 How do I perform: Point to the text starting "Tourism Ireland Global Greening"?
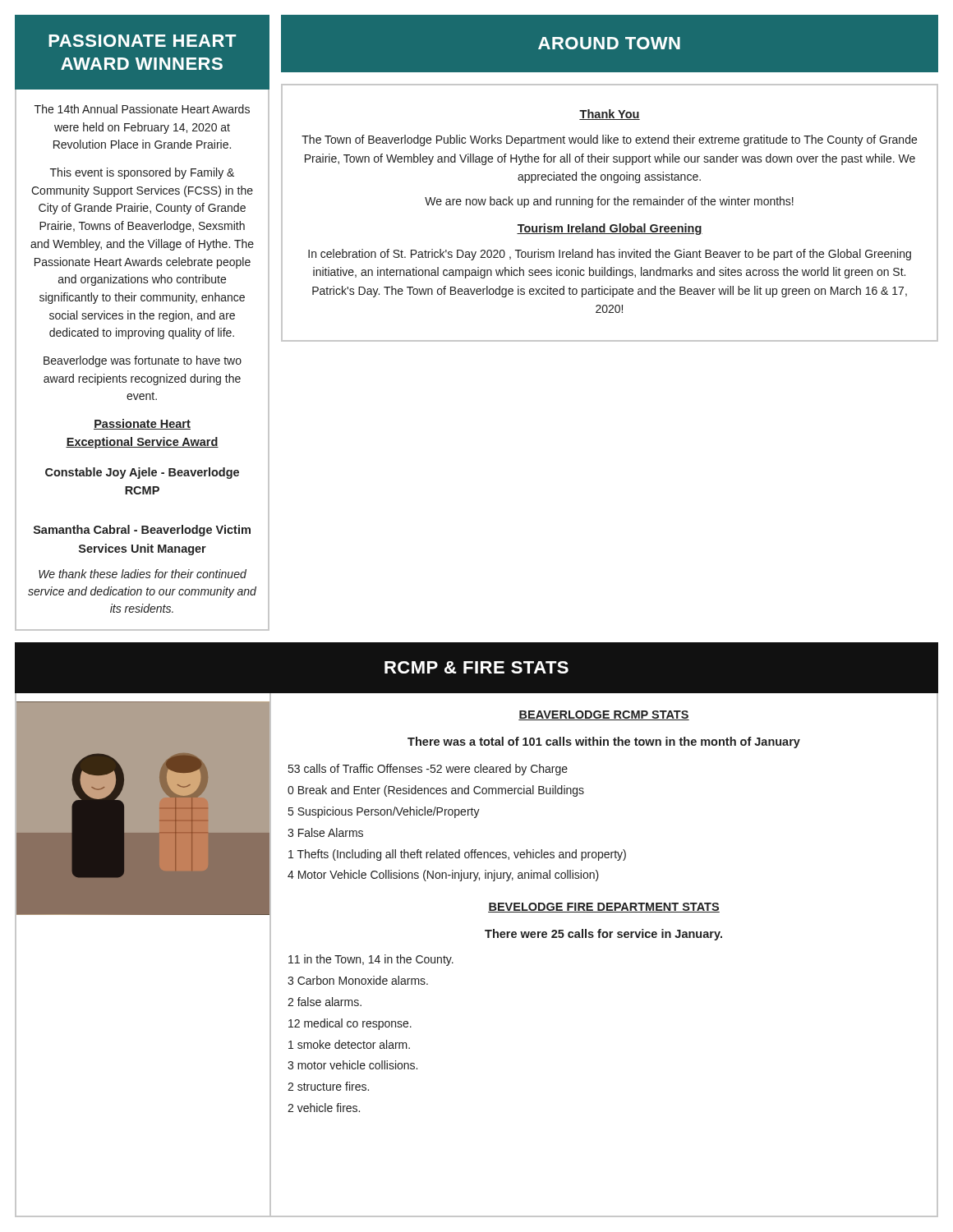tap(610, 228)
